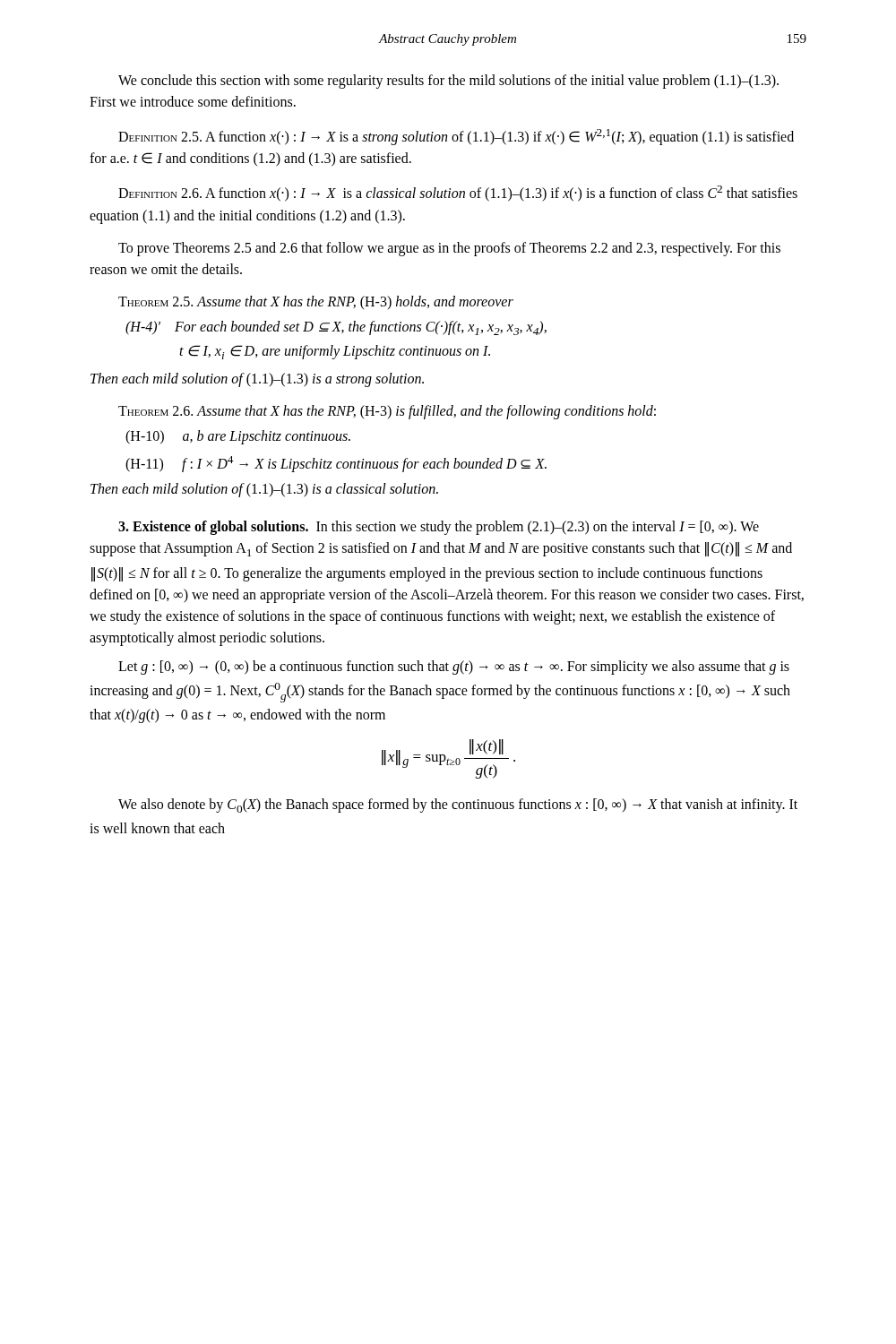The height and width of the screenshot is (1344, 896).
Task: Select the passage starting "(H-11) f : I × D4"
Action: [466, 463]
